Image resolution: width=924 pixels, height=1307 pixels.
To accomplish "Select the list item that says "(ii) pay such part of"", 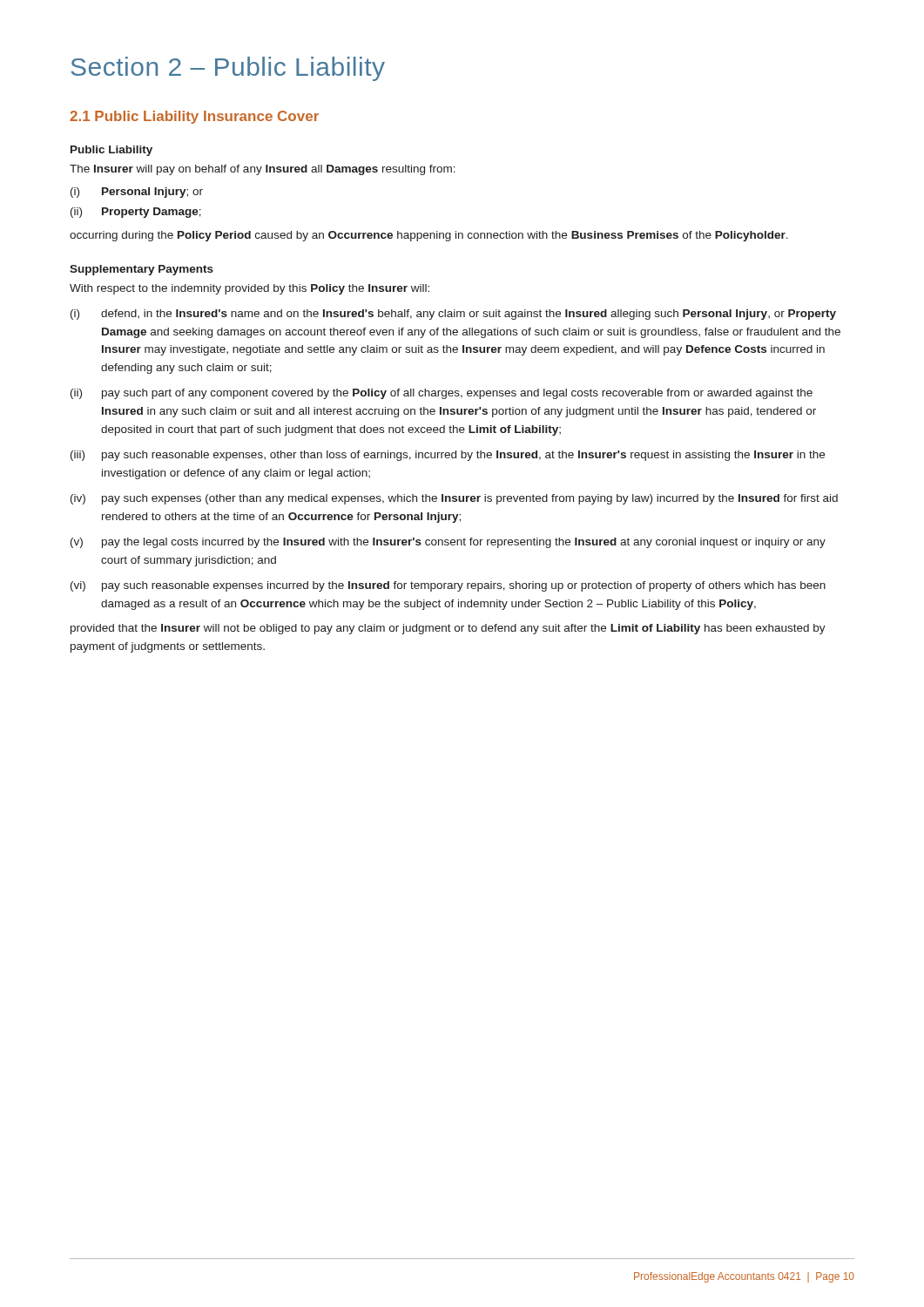I will click(x=462, y=412).
